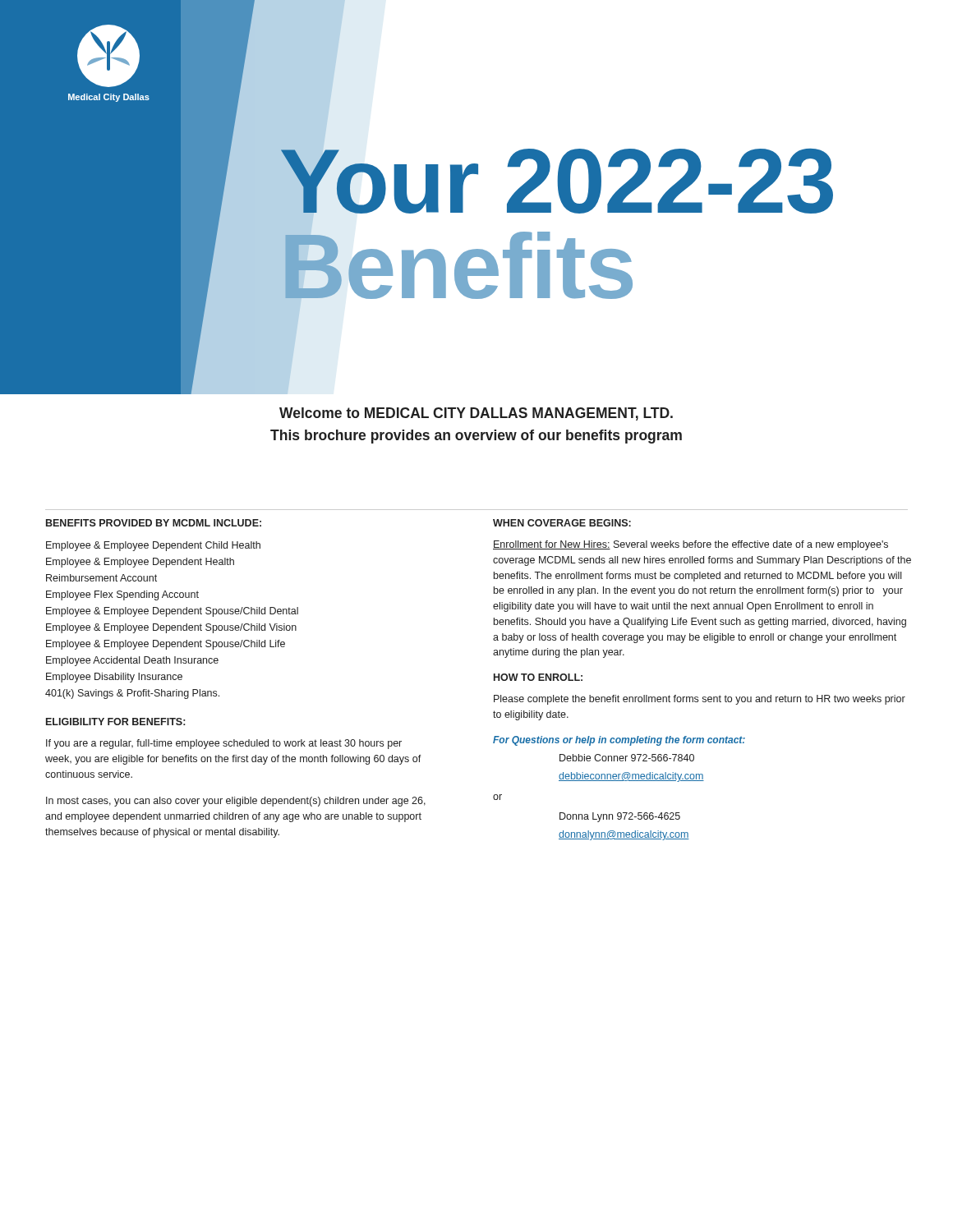
Task: Navigate to the region starting "BENEFITS PROVIDED BY MCDML INCLUDE:"
Action: tap(154, 523)
